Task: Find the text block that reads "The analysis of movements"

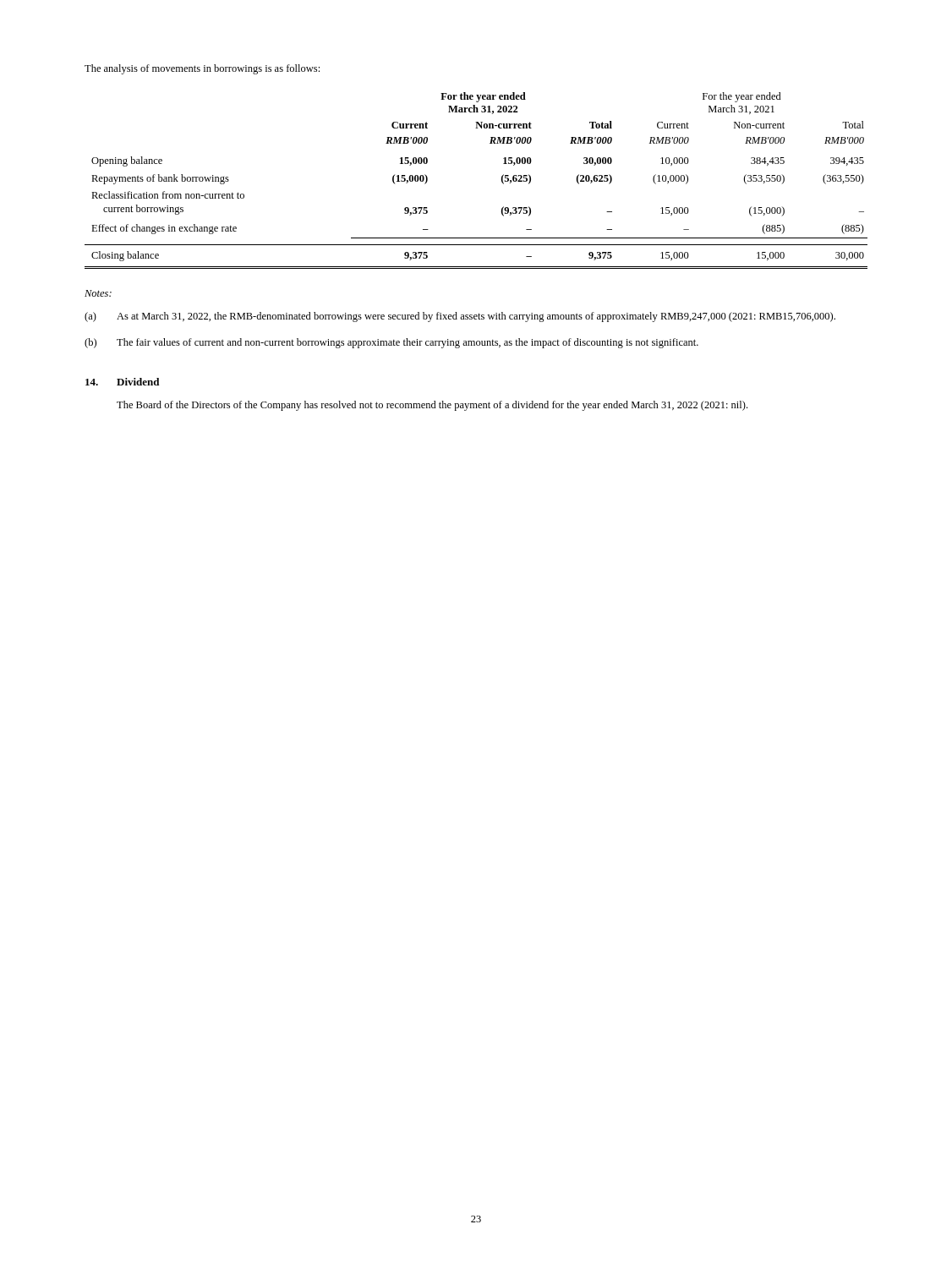Action: click(x=203, y=68)
